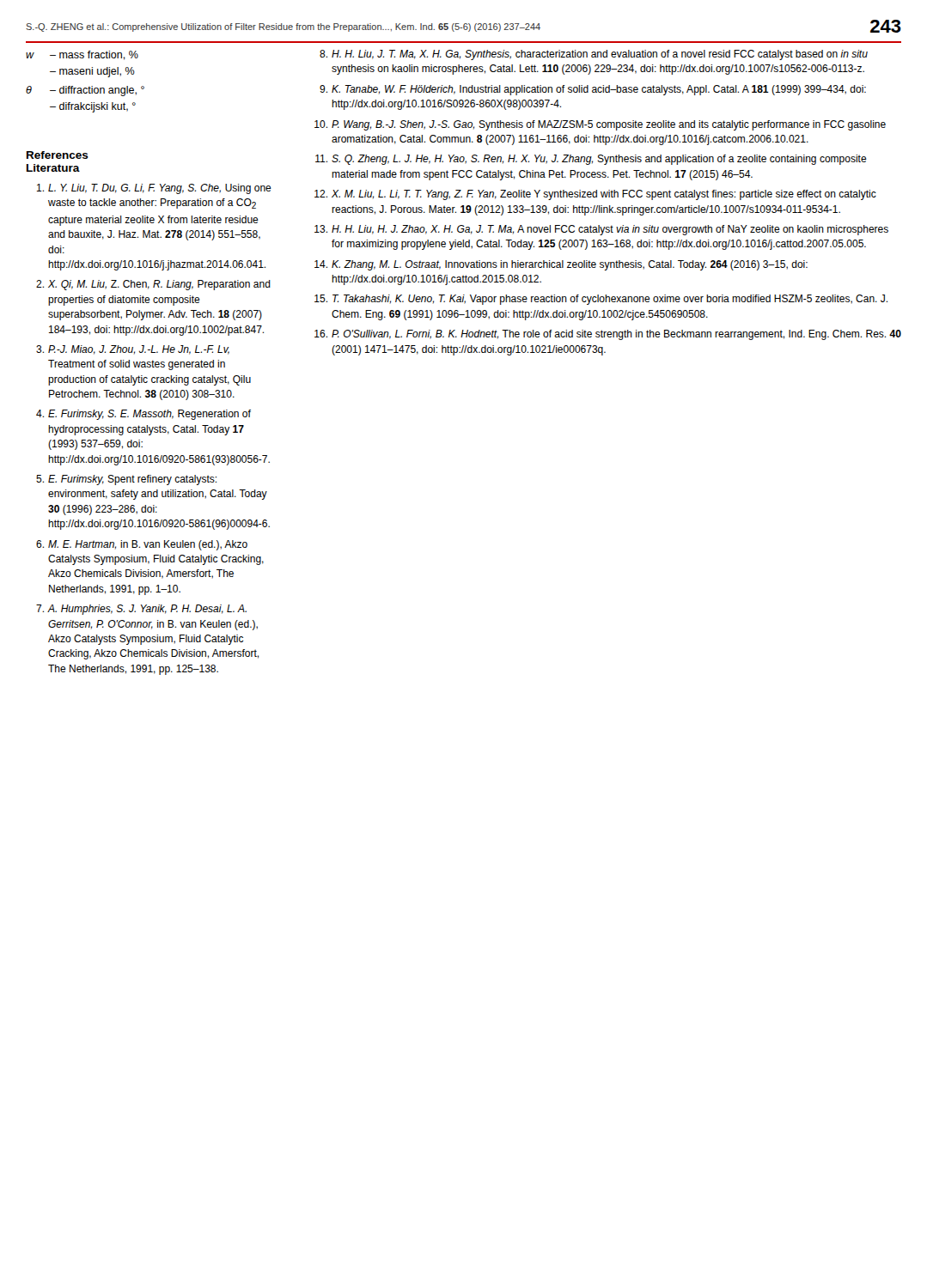Find the block on this page that starts "2. X. Qi, M."

point(150,308)
